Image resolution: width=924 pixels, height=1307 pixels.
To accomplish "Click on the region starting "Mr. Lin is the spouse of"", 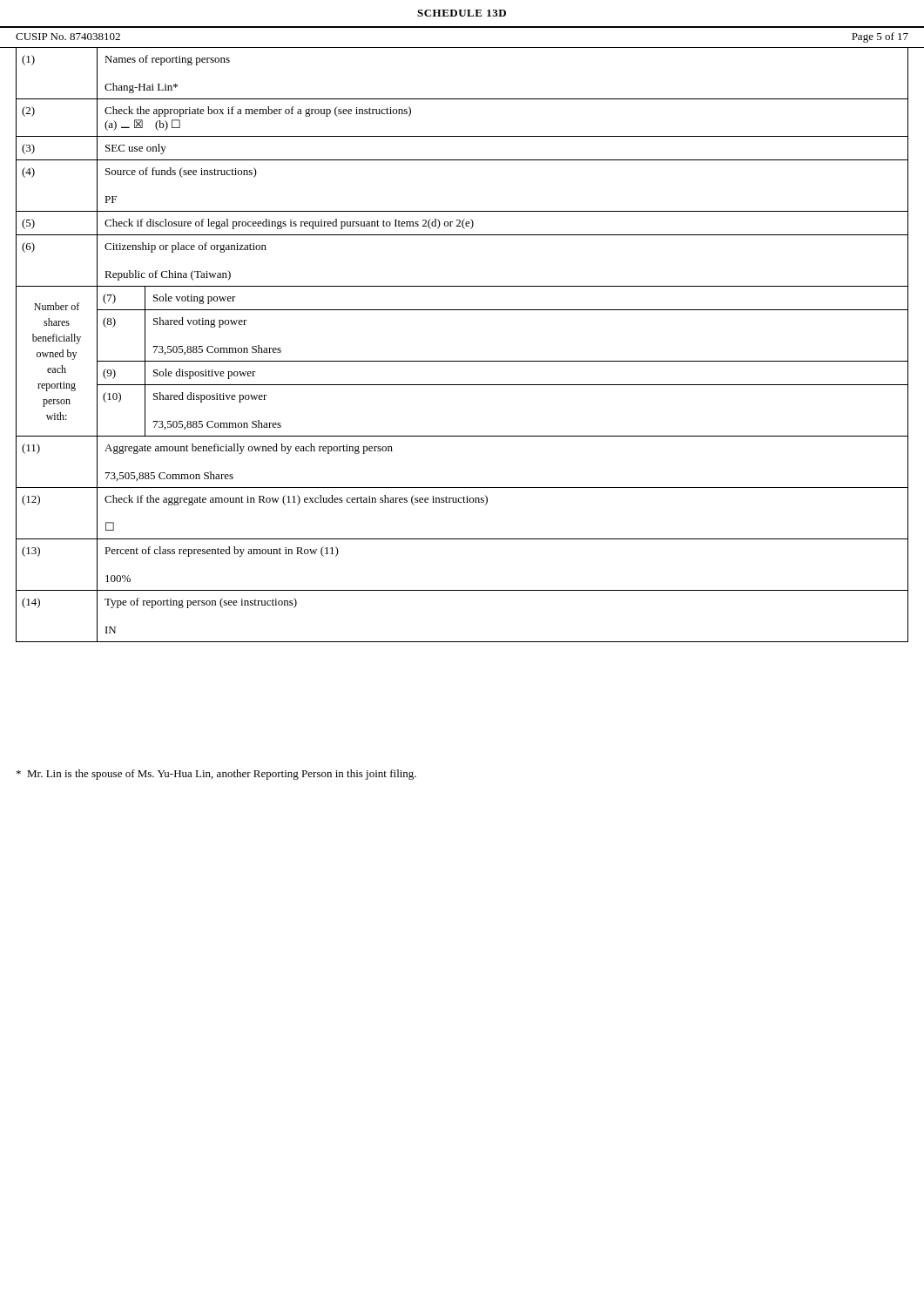I will click(216, 773).
